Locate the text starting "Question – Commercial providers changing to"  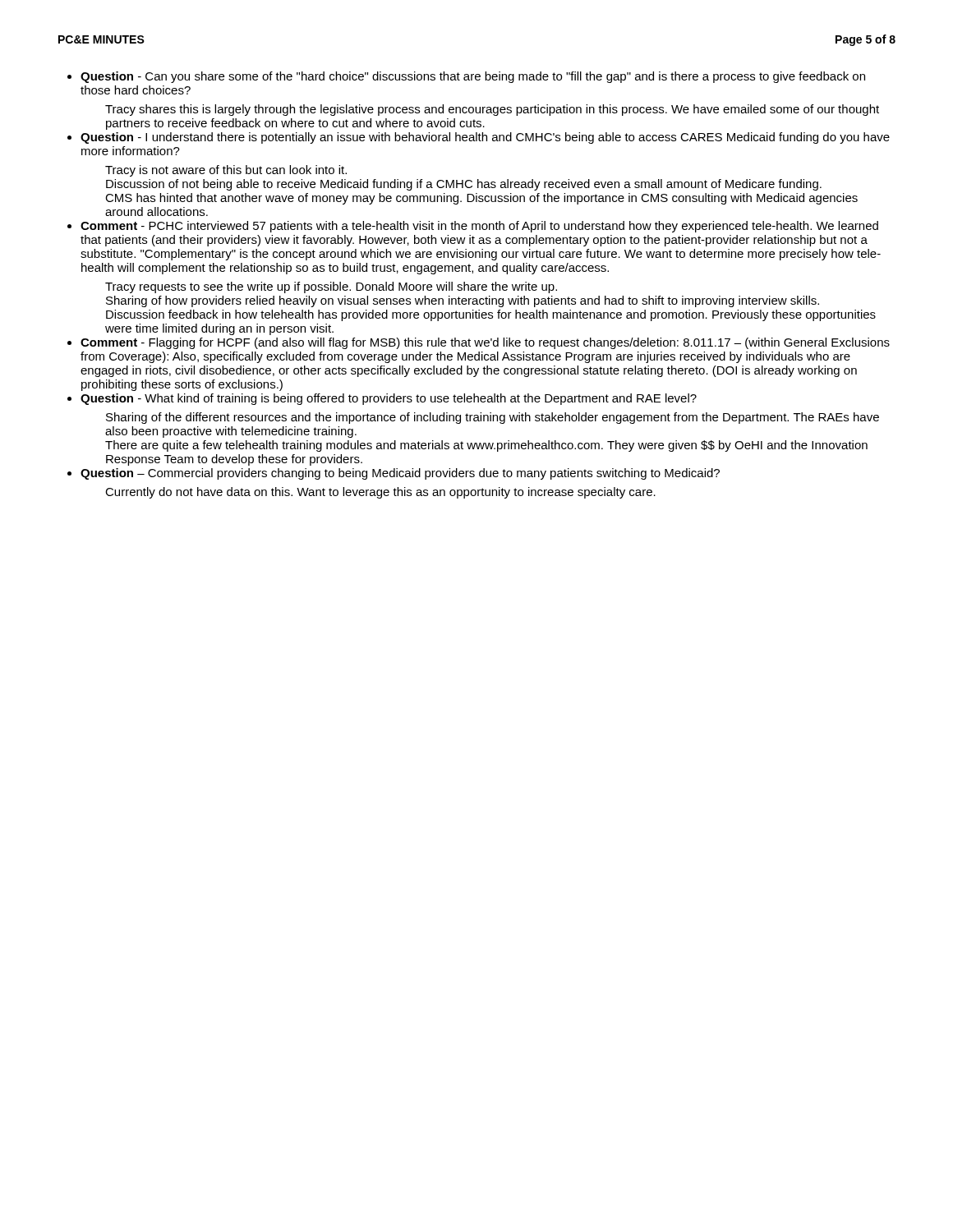point(488,482)
